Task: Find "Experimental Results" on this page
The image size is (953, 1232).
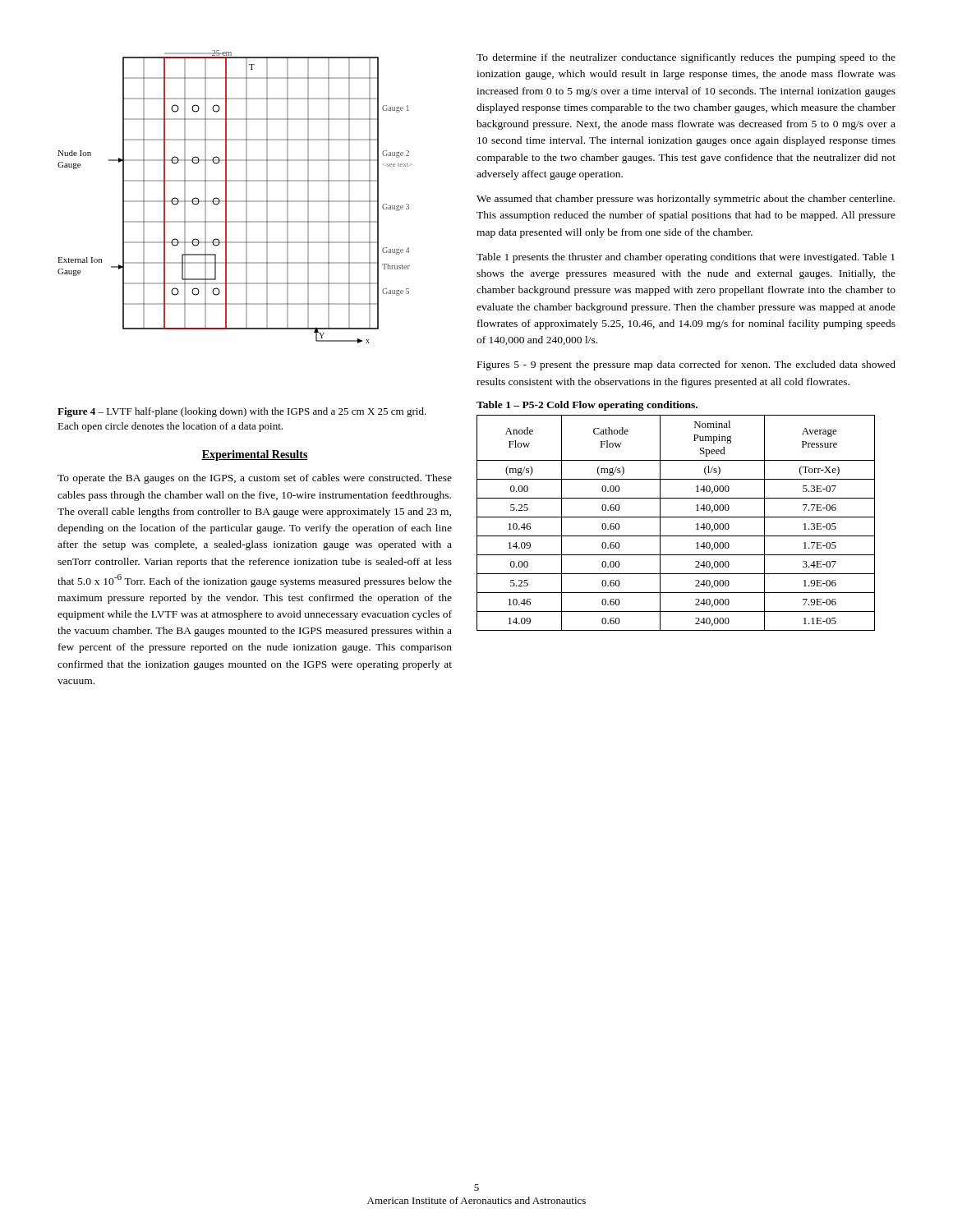Action: (255, 455)
